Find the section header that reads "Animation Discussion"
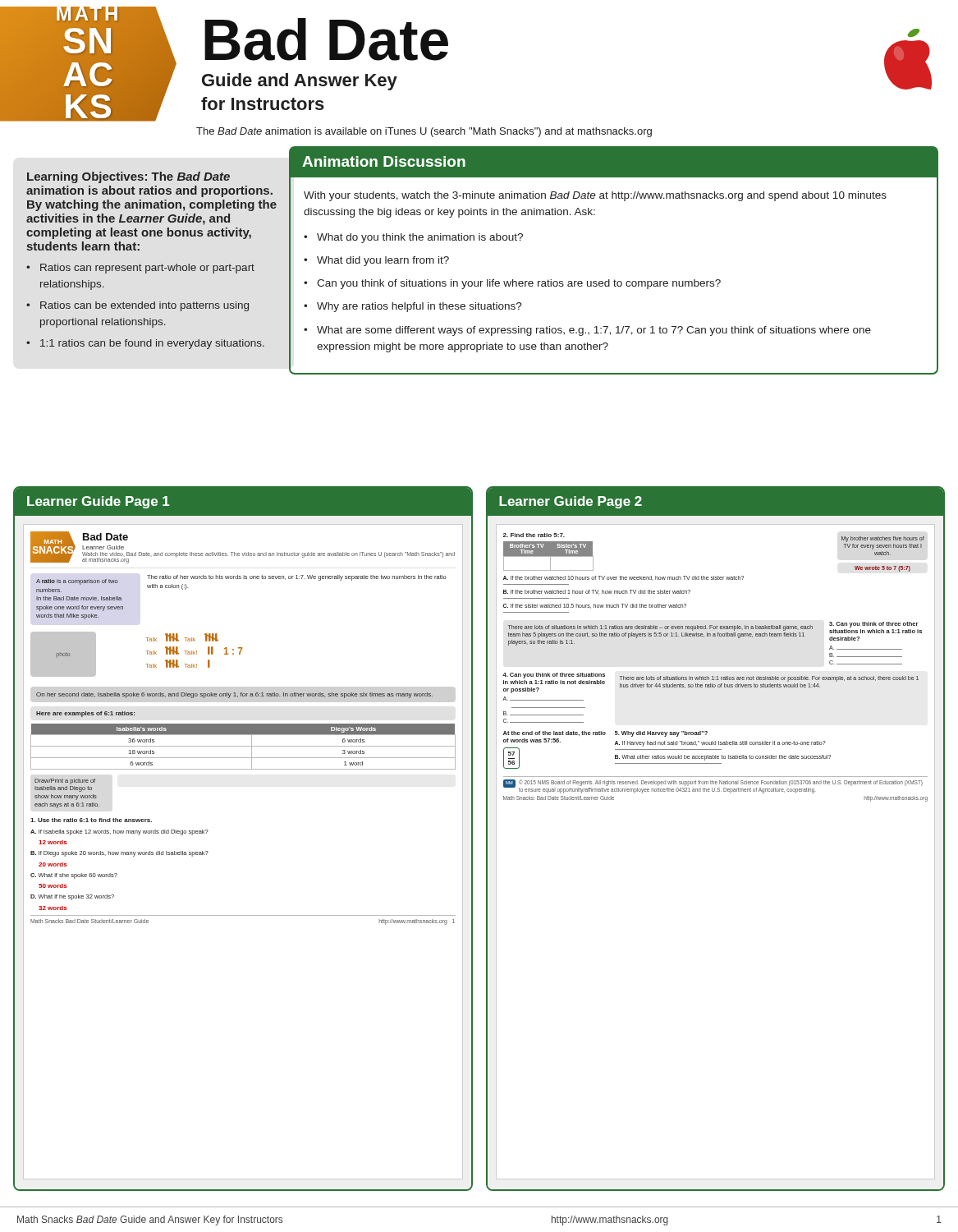This screenshot has height=1232, width=958. [x=384, y=161]
